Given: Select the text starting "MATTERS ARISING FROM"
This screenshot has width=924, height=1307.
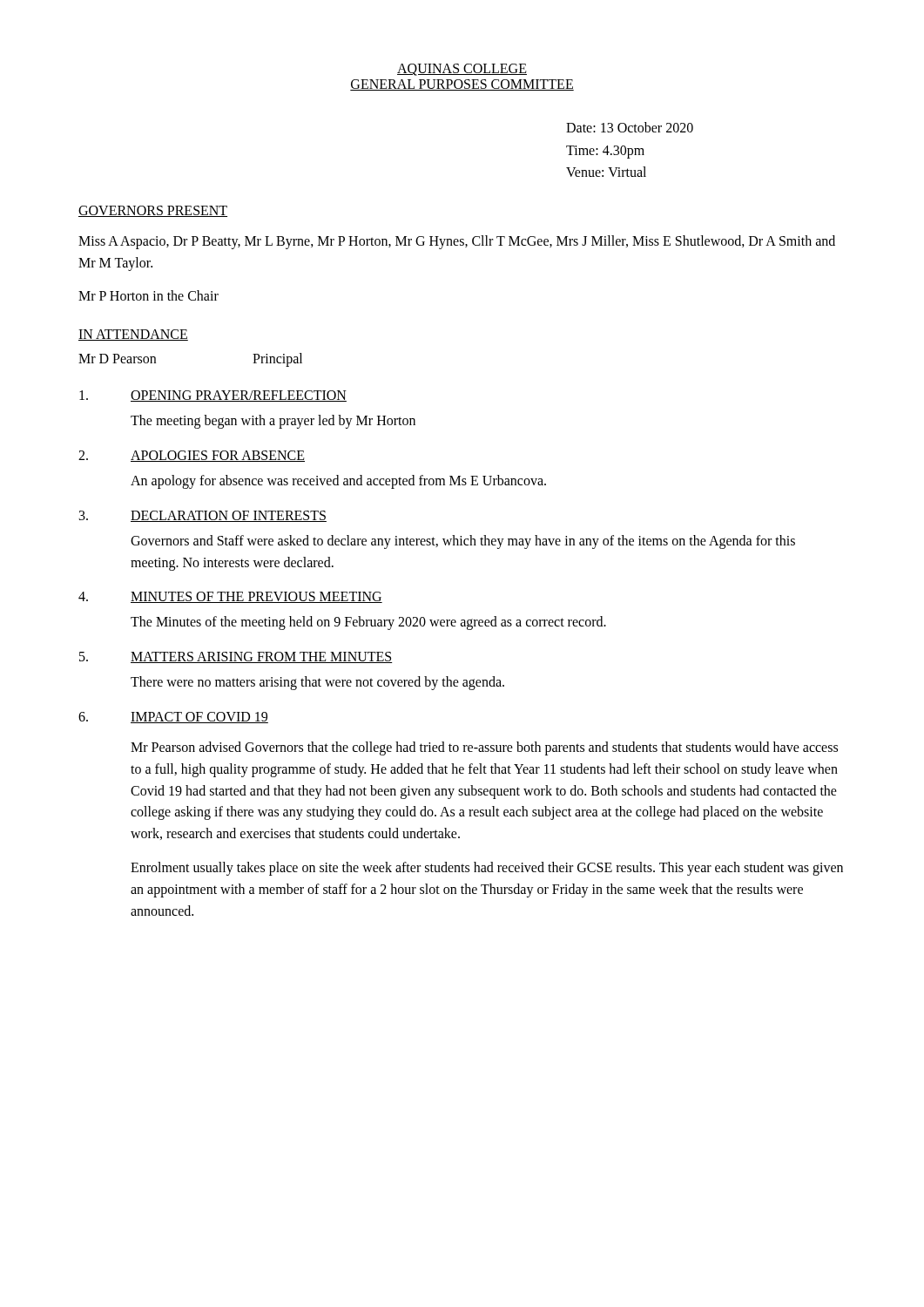Looking at the screenshot, I should (x=235, y=657).
